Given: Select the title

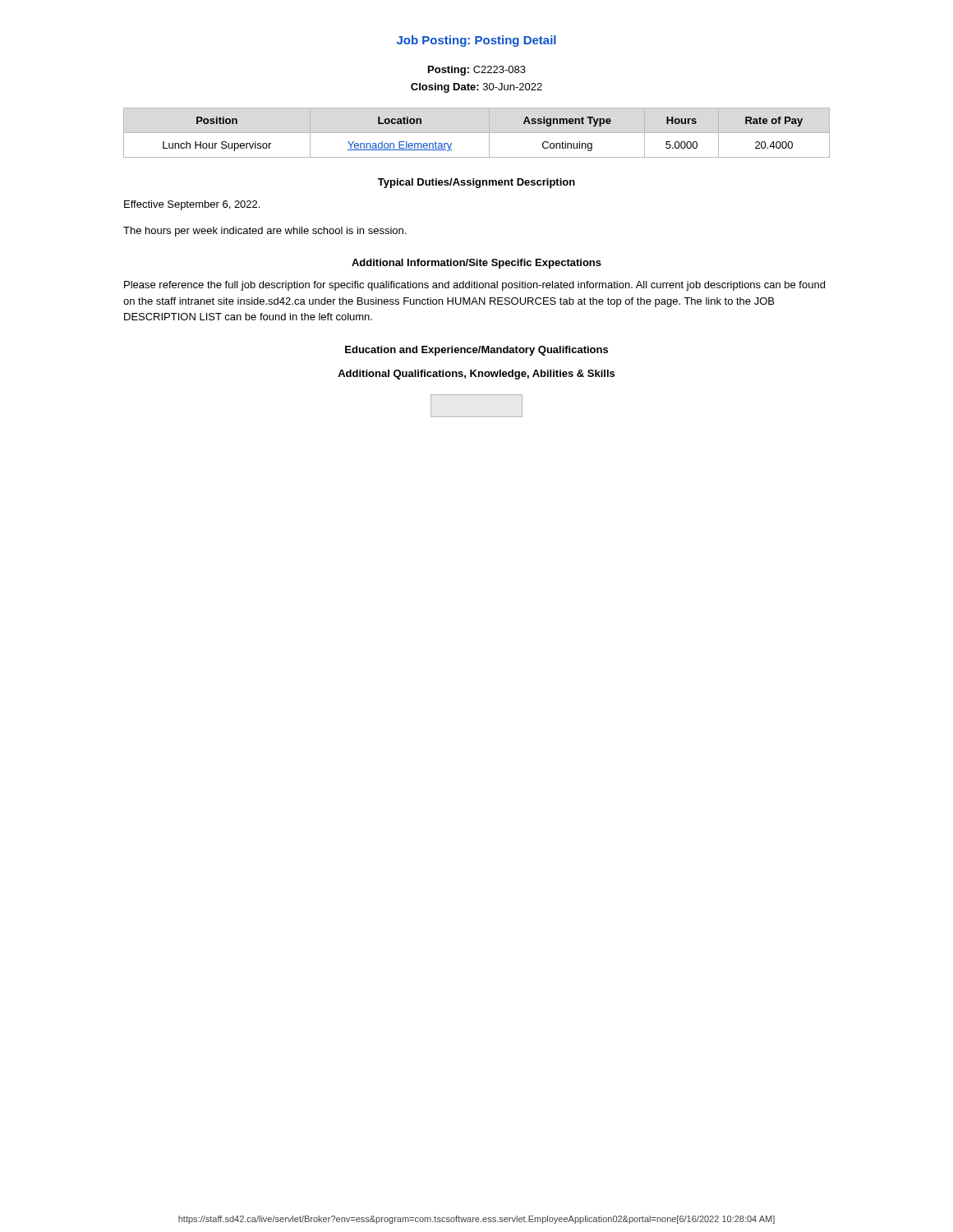Looking at the screenshot, I should tap(476, 40).
